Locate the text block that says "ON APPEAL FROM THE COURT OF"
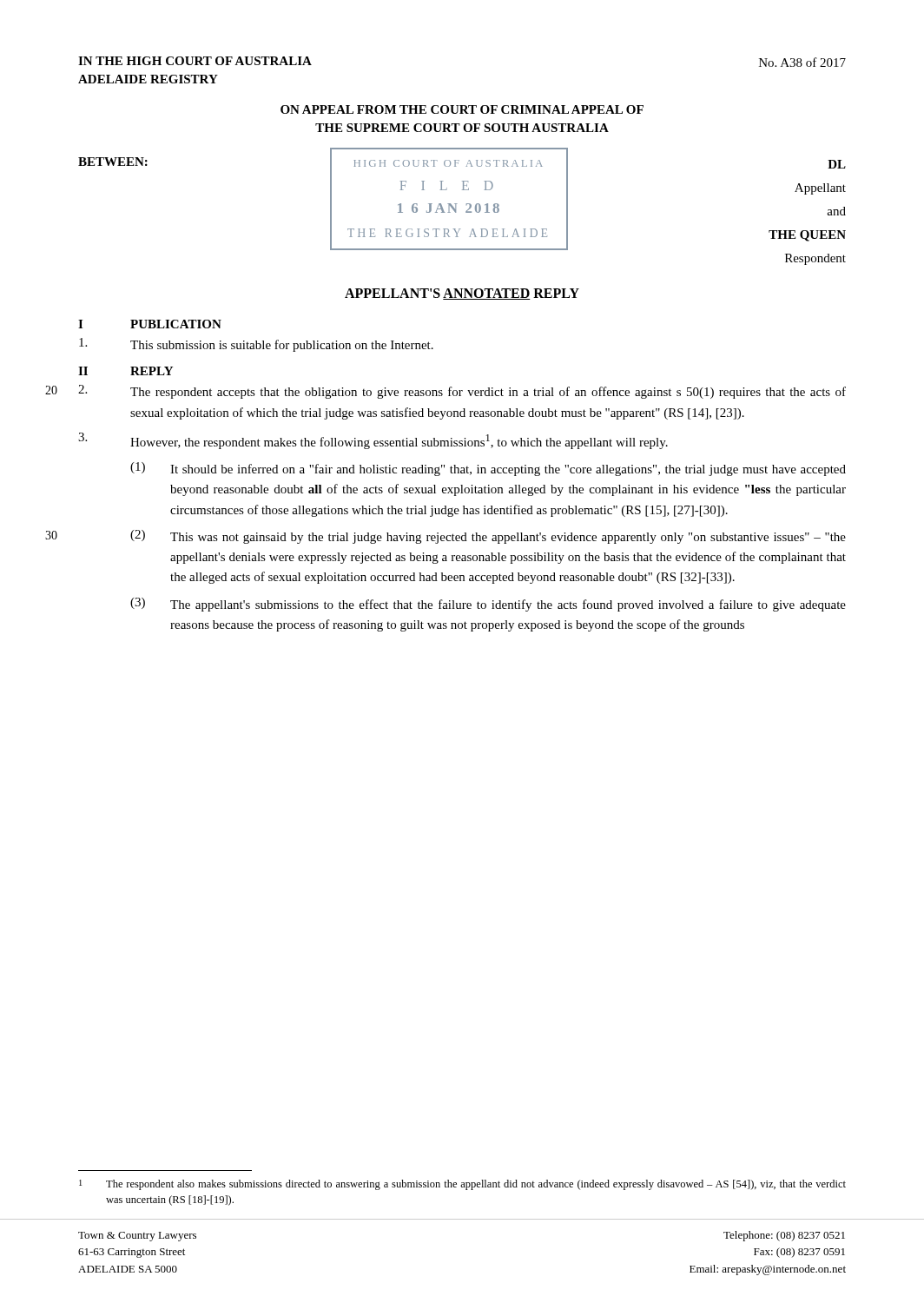This screenshot has height=1303, width=924. 462,119
